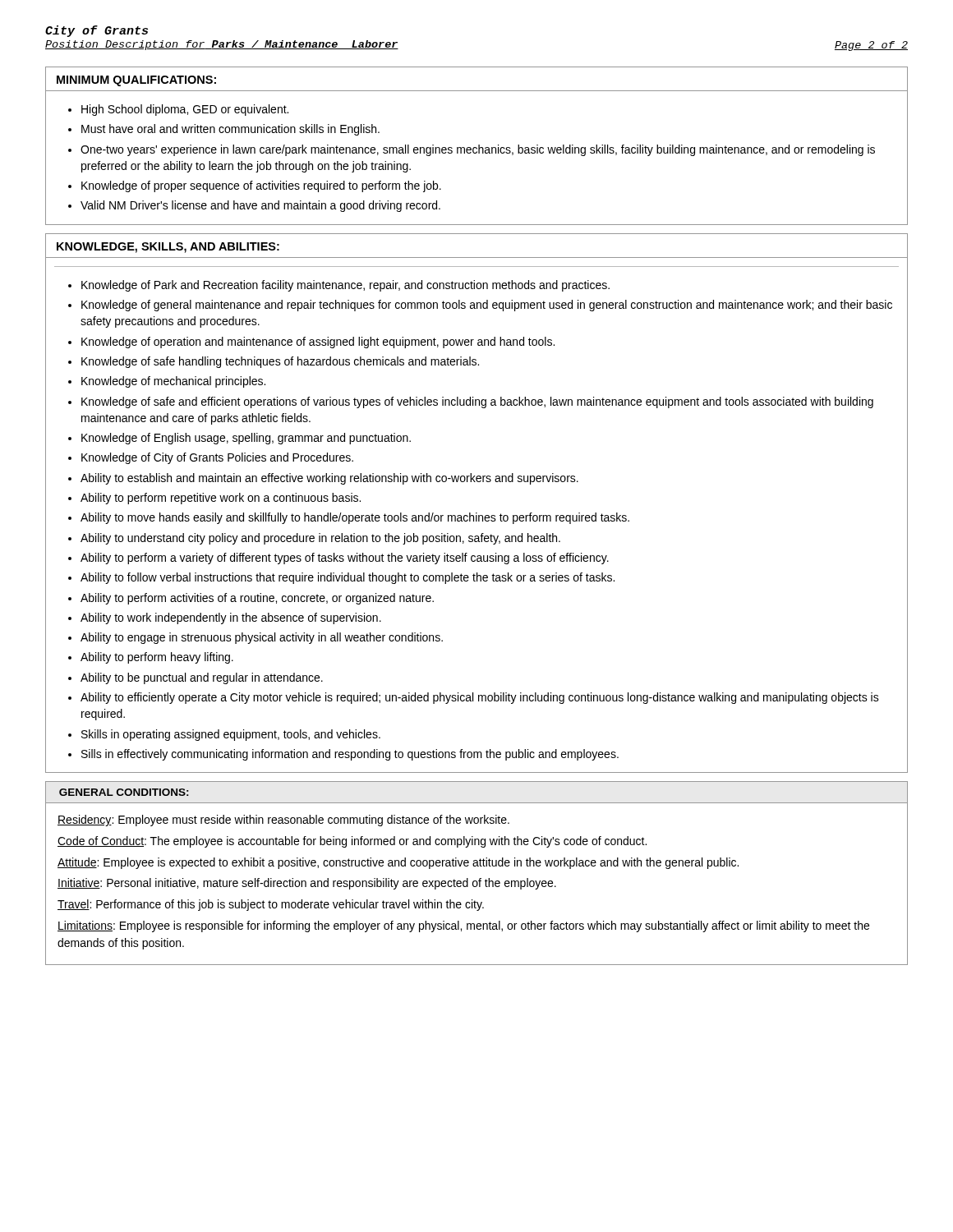953x1232 pixels.
Task: Locate the block of text that opens with "Knowledge of Park and Recreation facility maintenance, repair,"
Action: (346, 285)
